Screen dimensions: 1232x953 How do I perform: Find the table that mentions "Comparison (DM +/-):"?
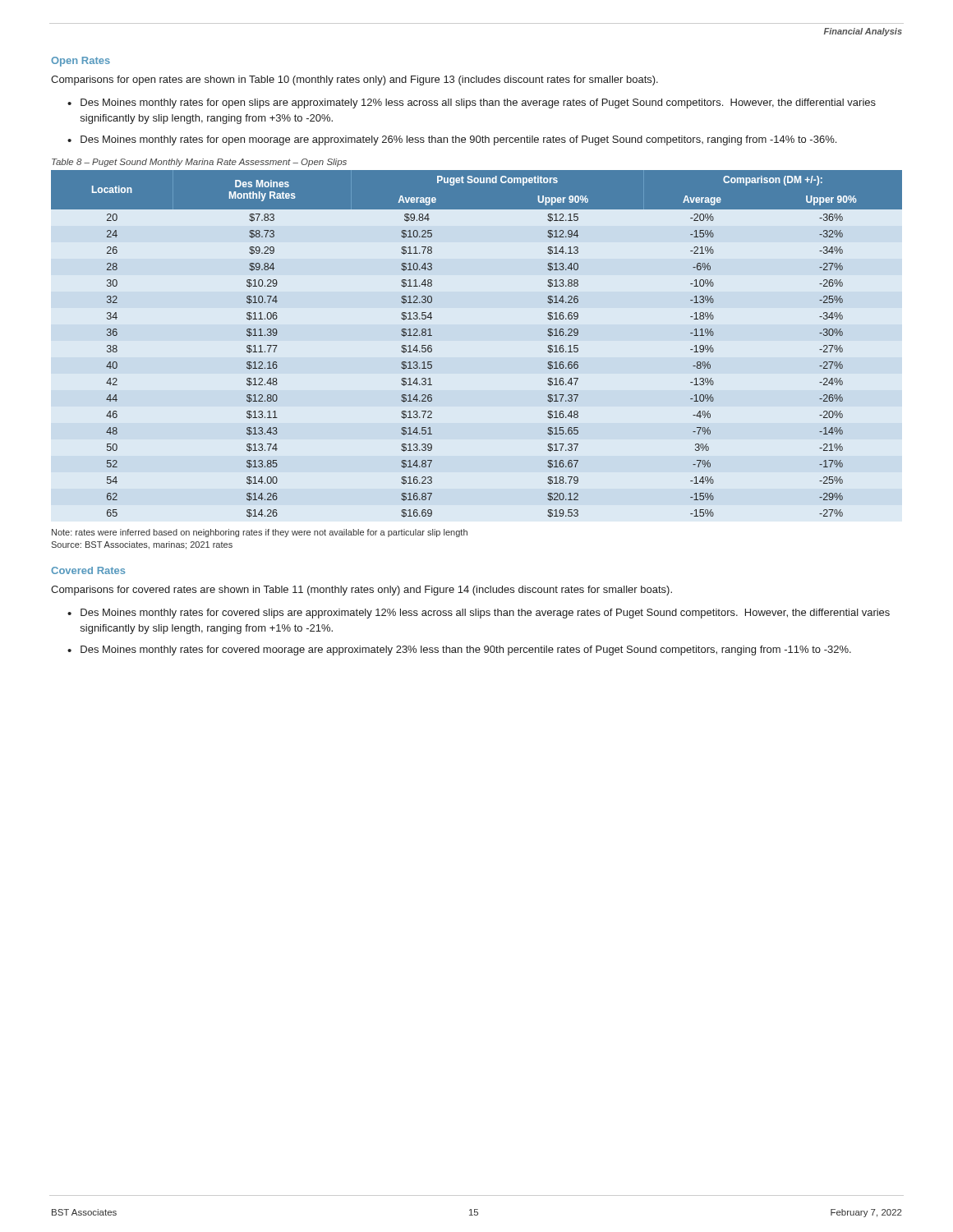coord(476,345)
